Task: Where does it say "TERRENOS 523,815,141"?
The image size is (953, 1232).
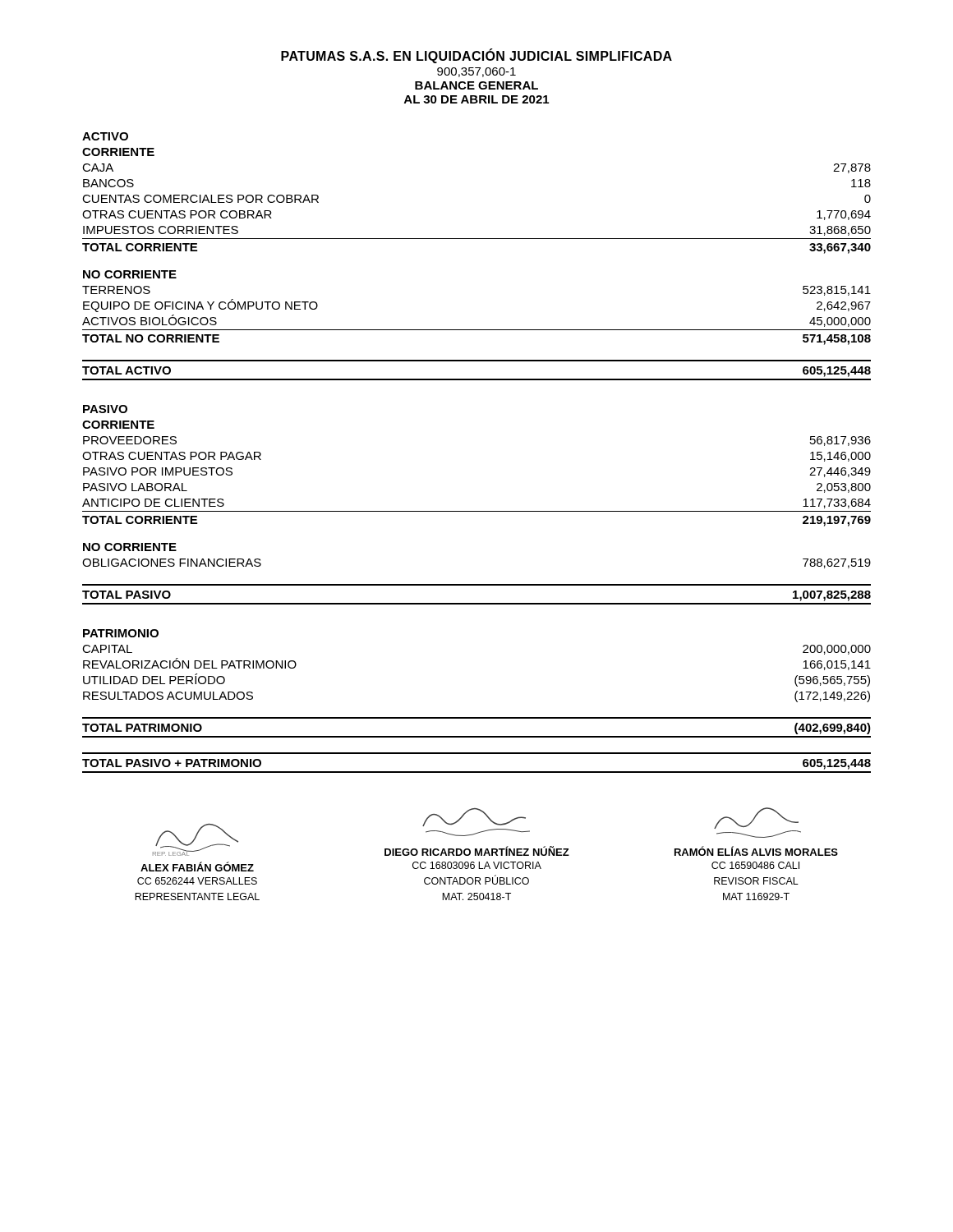Action: pyautogui.click(x=120, y=290)
